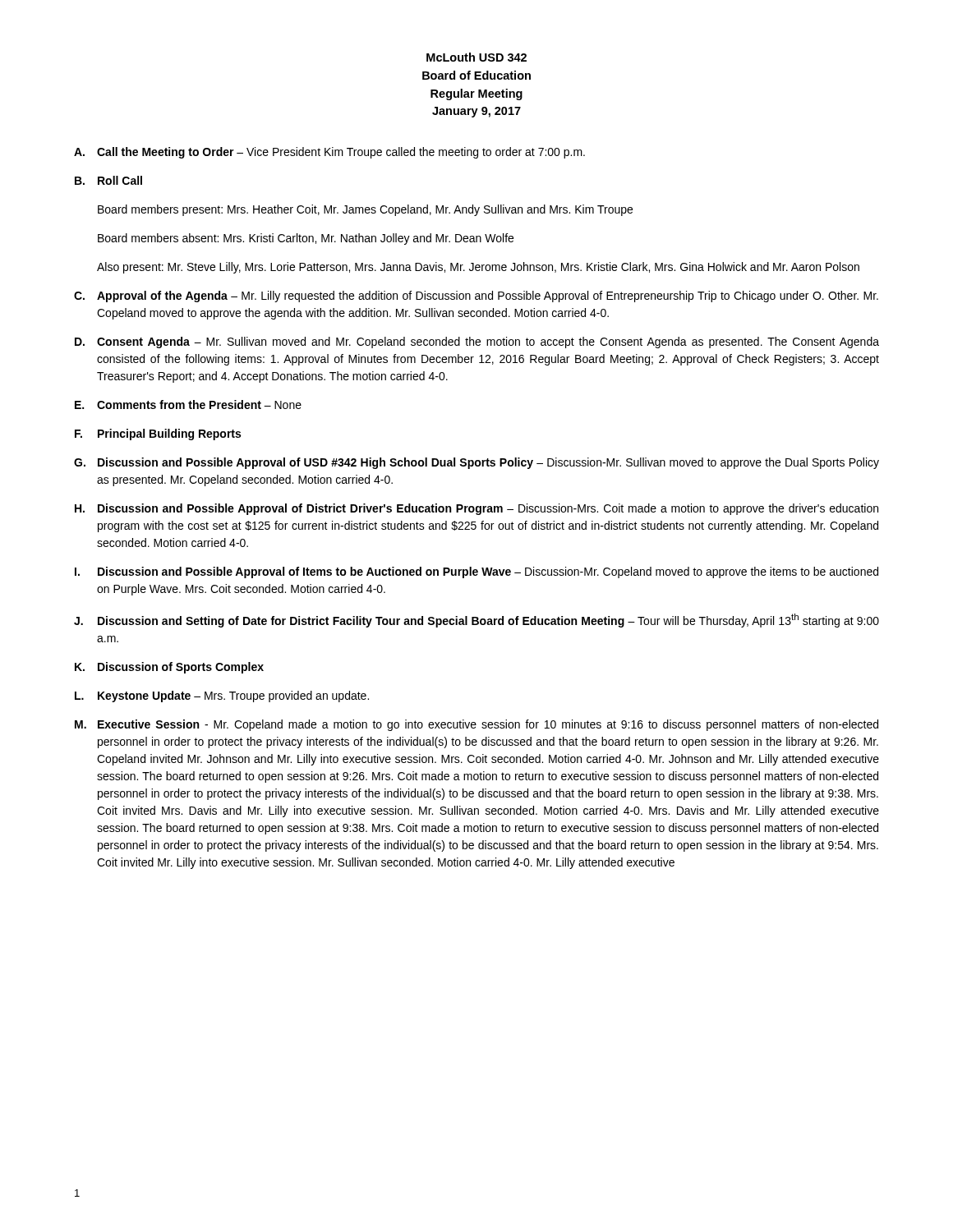
Task: Navigate to the region starting "Board members present: Mrs. Heather Coit, Mr. James"
Action: pos(488,239)
